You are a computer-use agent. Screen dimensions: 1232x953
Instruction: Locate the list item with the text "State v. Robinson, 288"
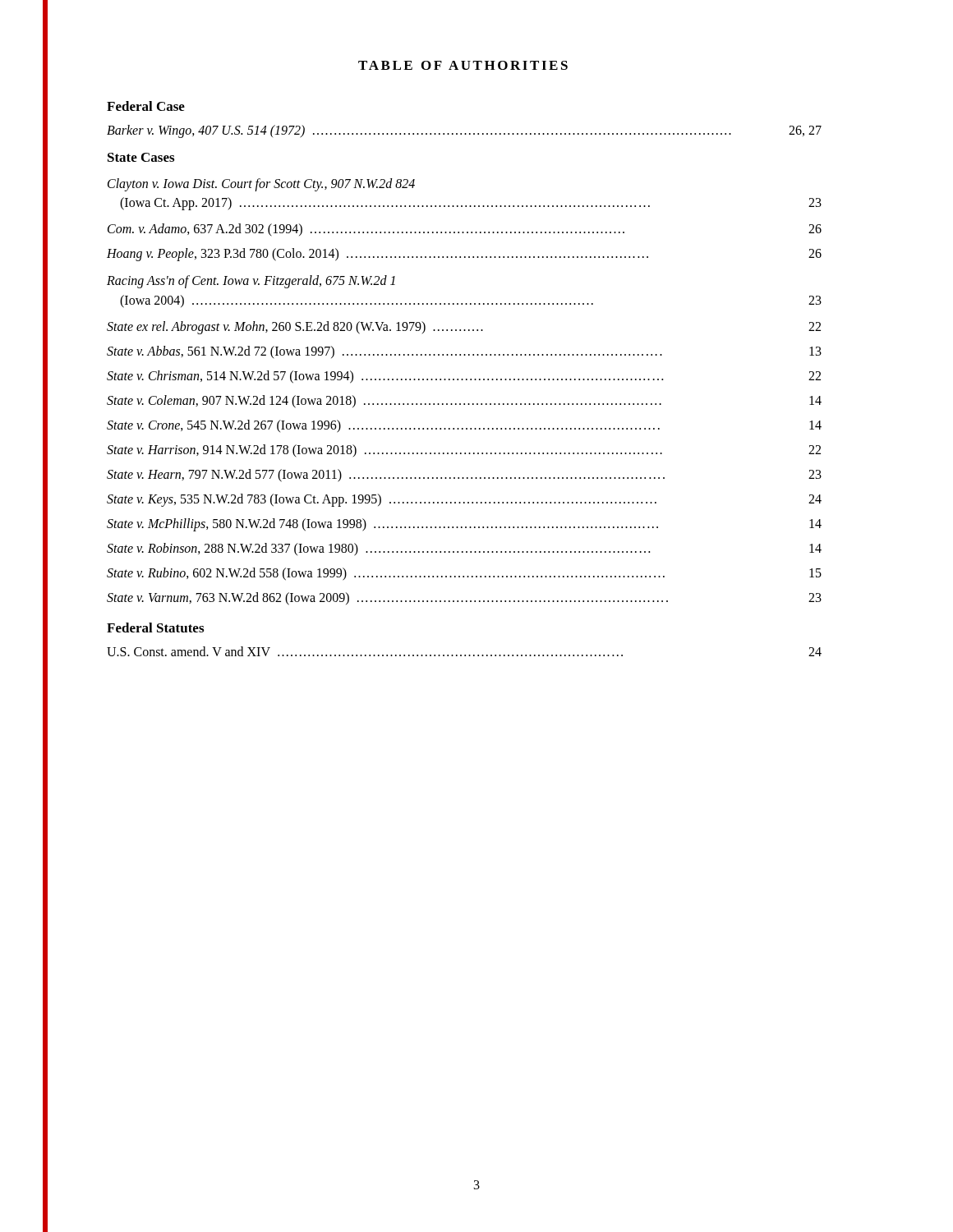[x=464, y=548]
